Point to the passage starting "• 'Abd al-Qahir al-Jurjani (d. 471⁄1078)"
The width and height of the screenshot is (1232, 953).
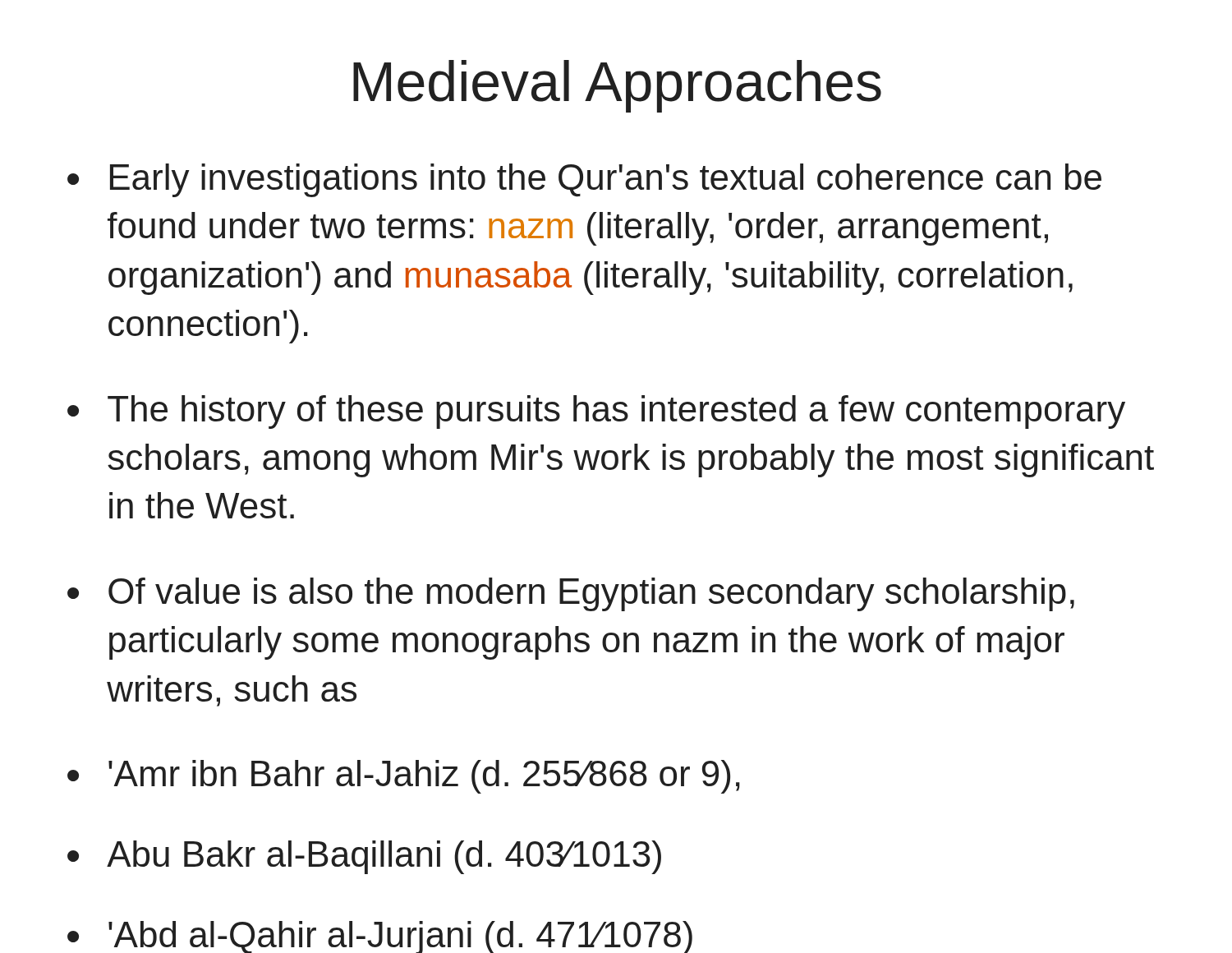click(616, 932)
